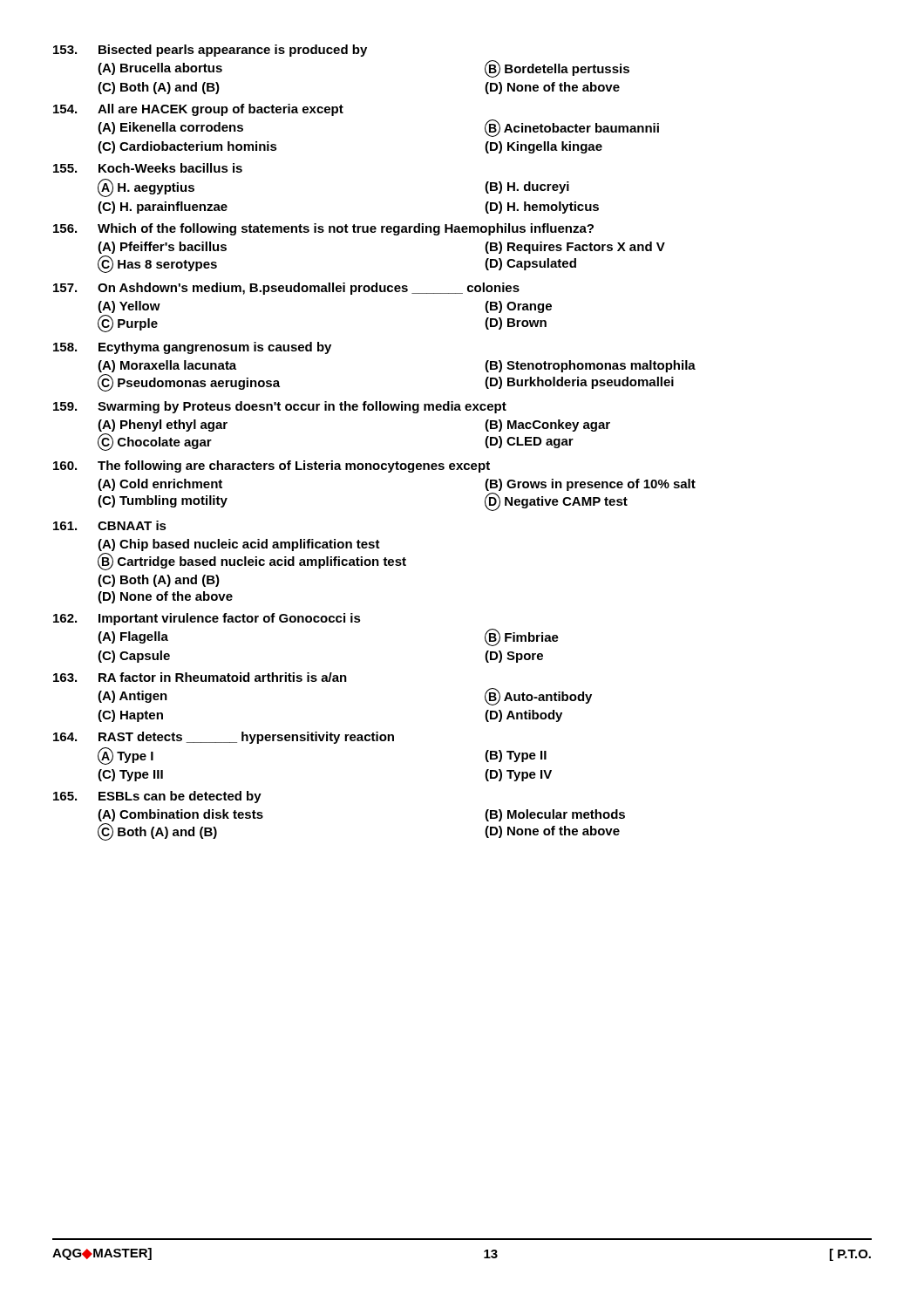Point to the block beginning "163. RA factor in Rheumatoid arthritis is a/an"
This screenshot has width=924, height=1308.
click(x=200, y=677)
